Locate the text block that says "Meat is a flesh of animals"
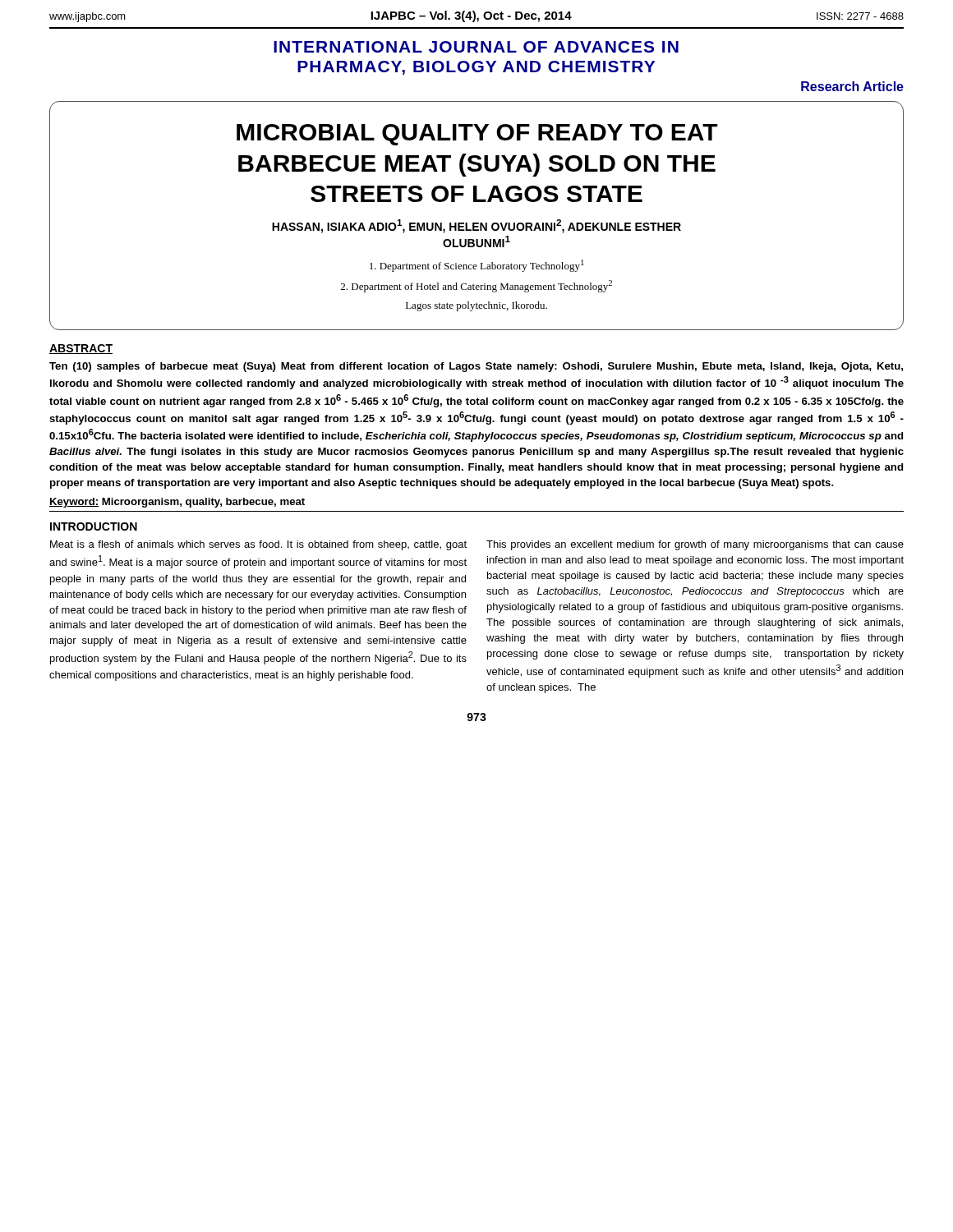The width and height of the screenshot is (953, 1232). 258,609
